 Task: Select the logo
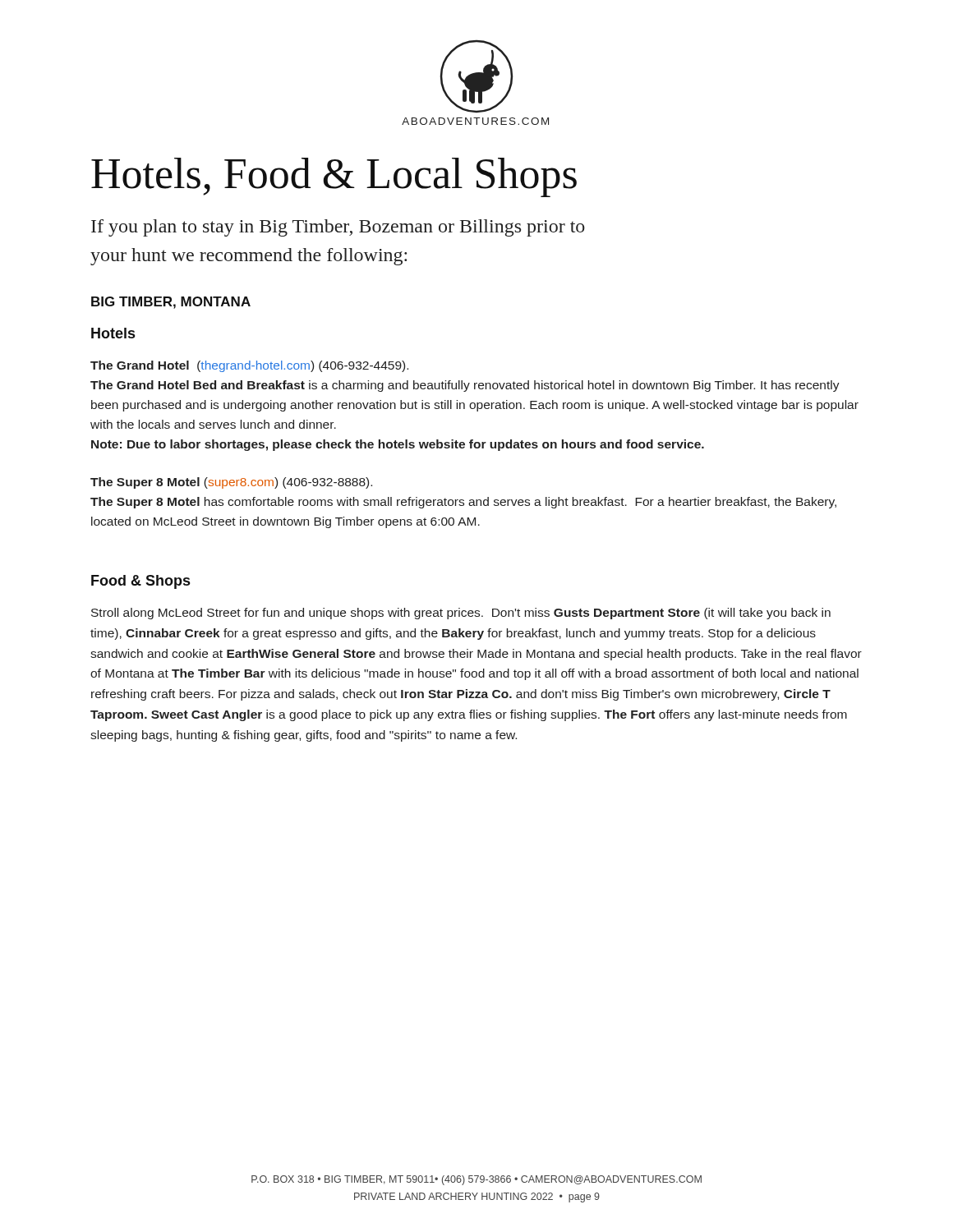(x=476, y=83)
